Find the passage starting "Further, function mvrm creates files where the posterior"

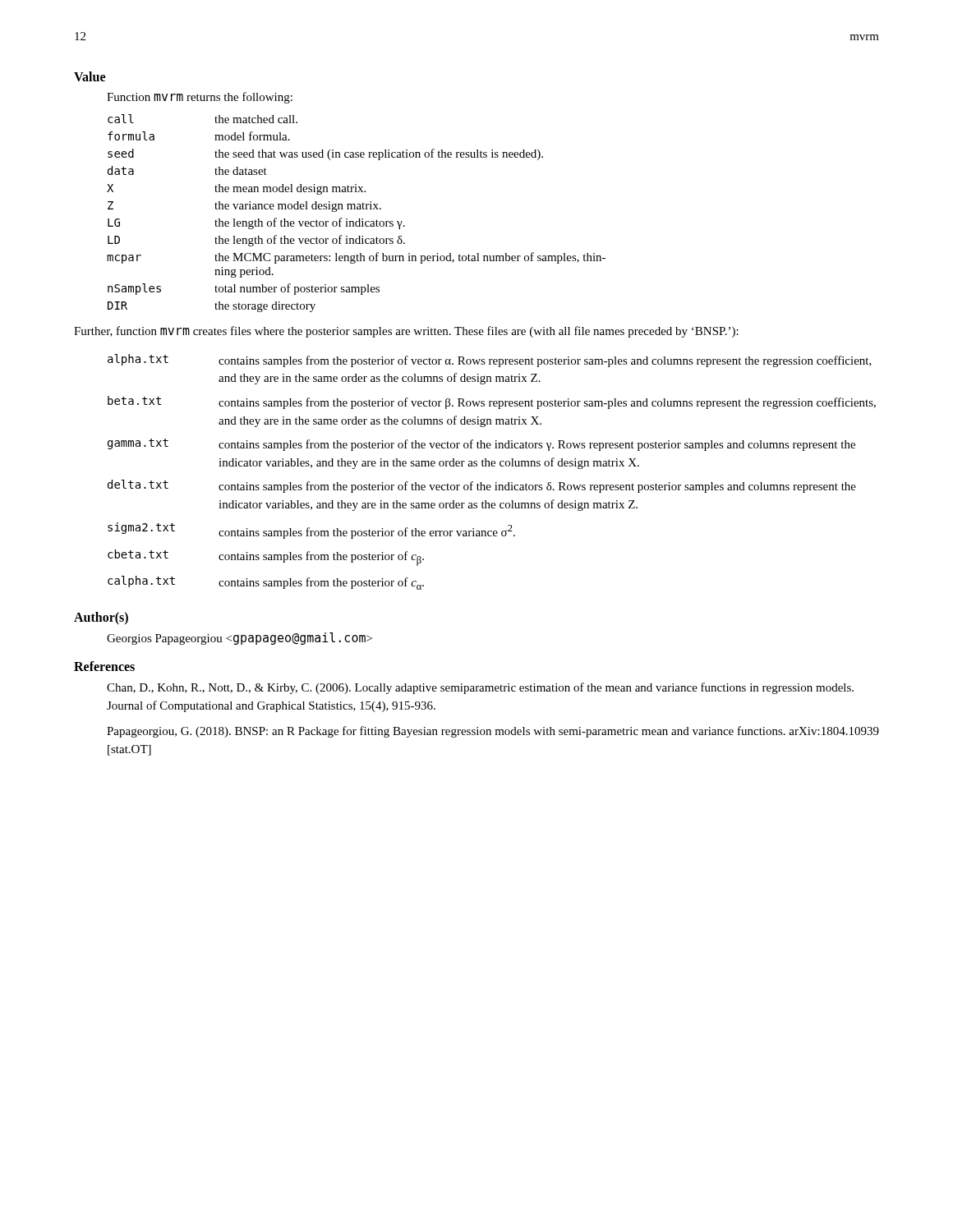pos(407,331)
